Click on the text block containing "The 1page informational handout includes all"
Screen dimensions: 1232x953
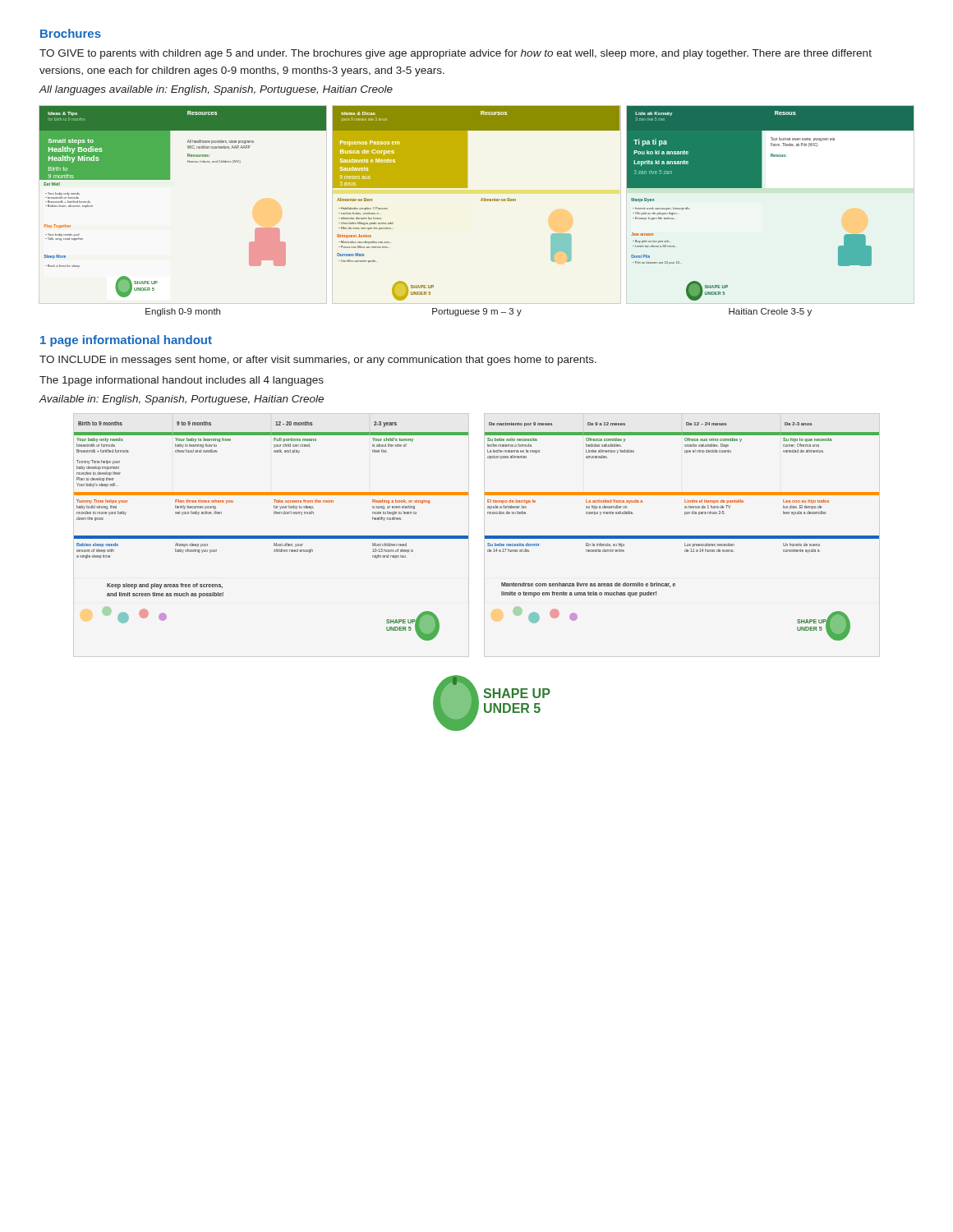point(182,380)
